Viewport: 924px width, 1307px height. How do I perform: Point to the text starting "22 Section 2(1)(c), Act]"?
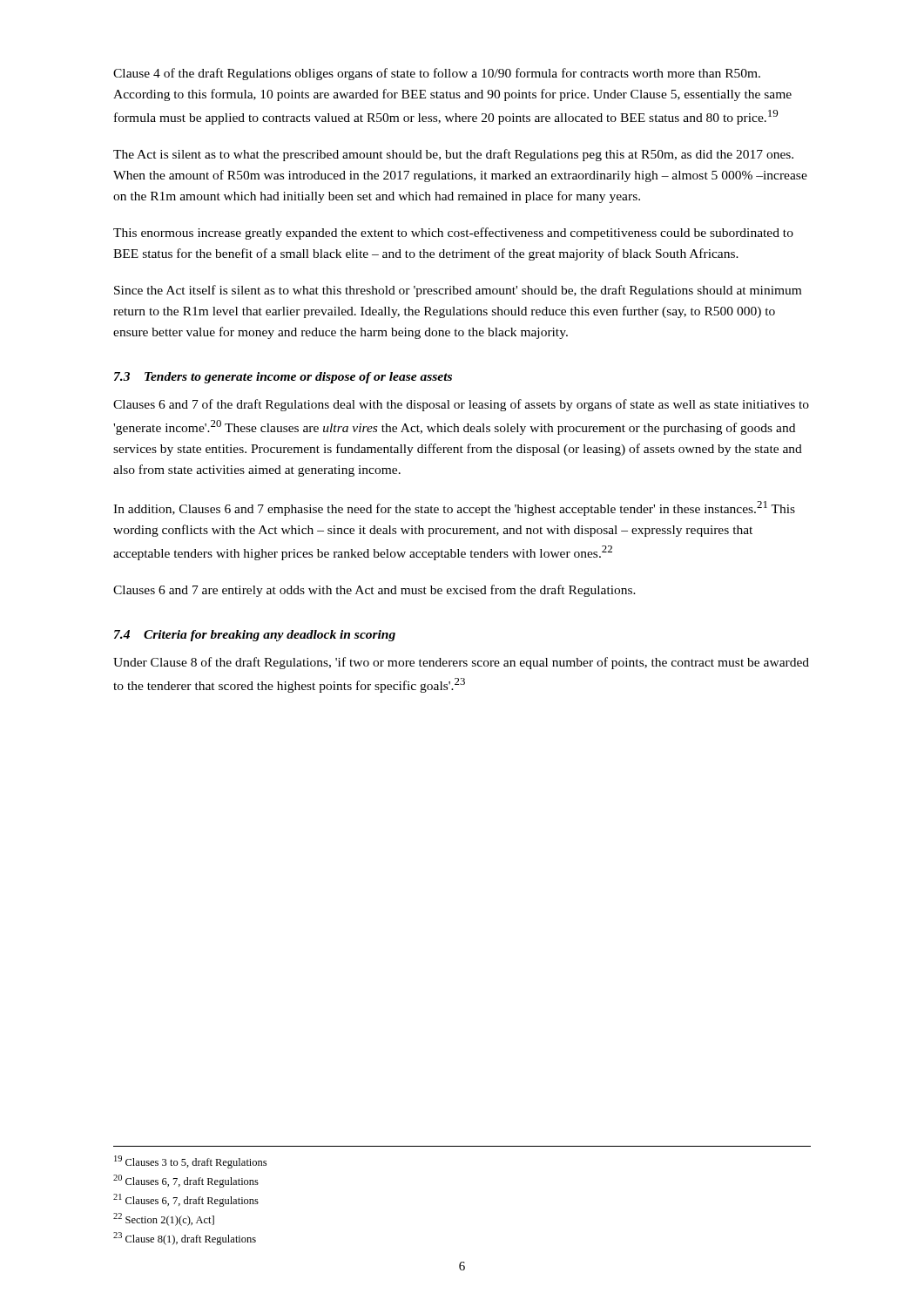pyautogui.click(x=164, y=1219)
